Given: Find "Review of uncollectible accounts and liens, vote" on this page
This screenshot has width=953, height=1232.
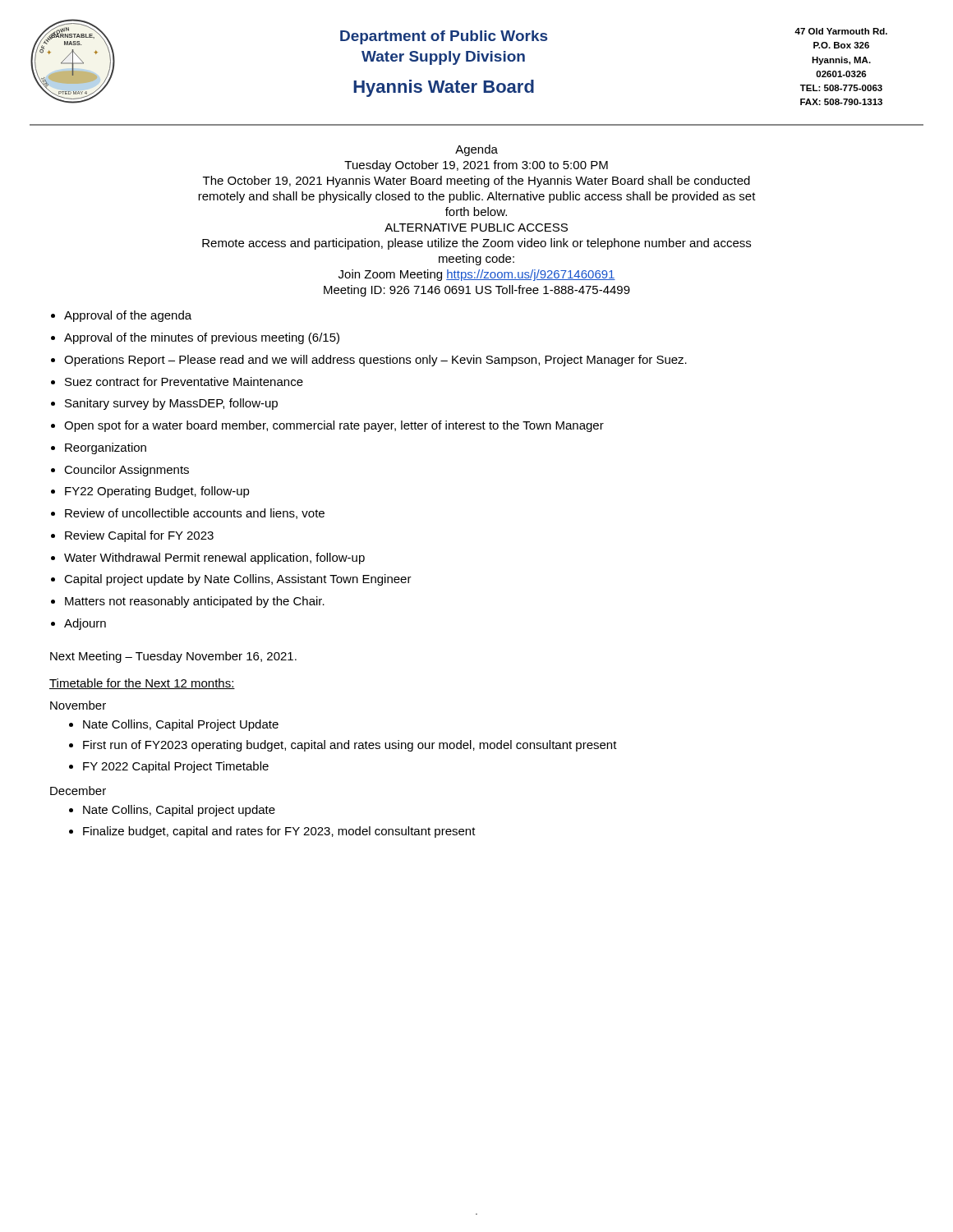Looking at the screenshot, I should pos(195,513).
